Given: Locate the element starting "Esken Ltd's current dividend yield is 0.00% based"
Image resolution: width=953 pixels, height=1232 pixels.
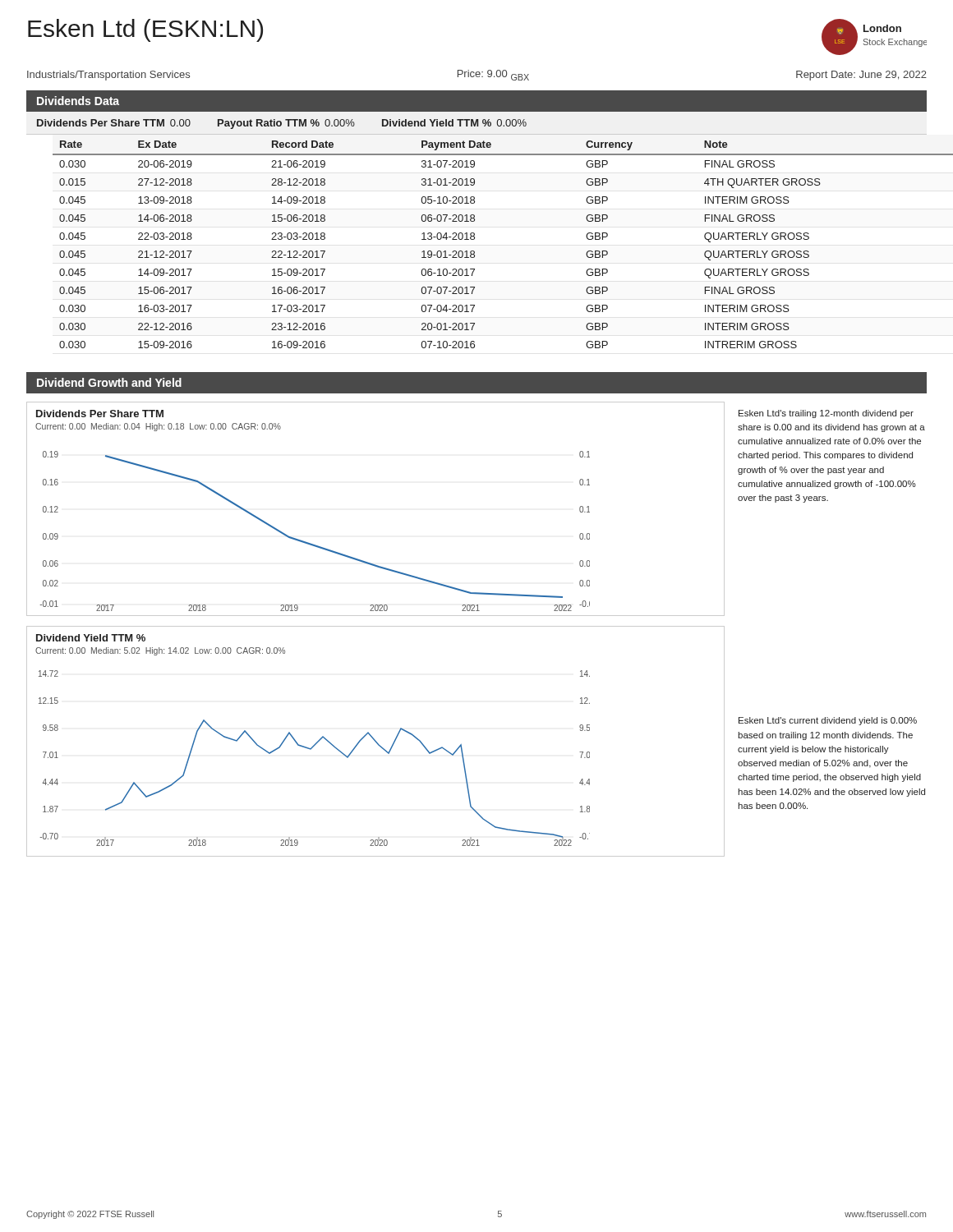Looking at the screenshot, I should tap(832, 763).
